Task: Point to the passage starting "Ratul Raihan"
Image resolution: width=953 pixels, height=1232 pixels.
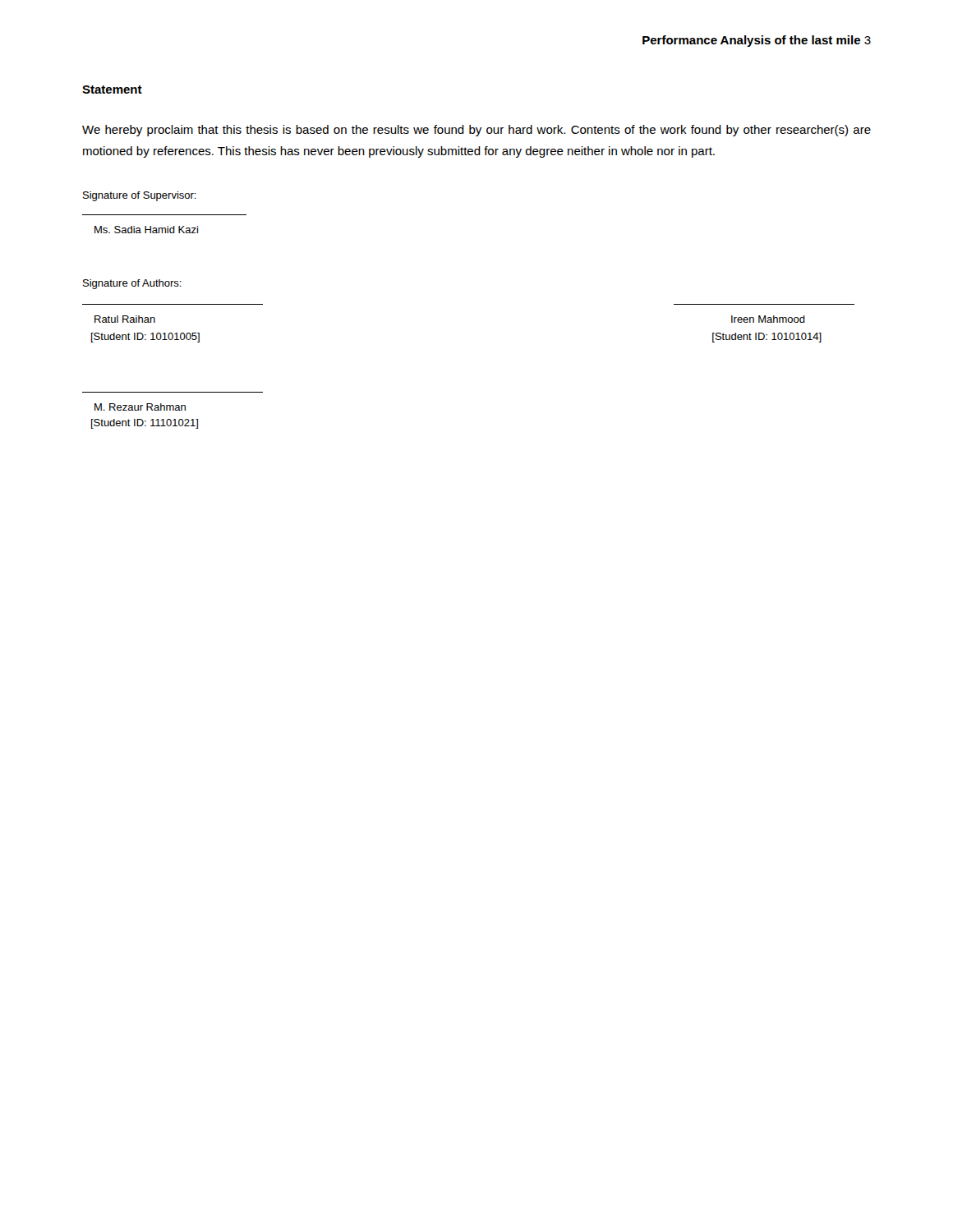Action: (125, 319)
